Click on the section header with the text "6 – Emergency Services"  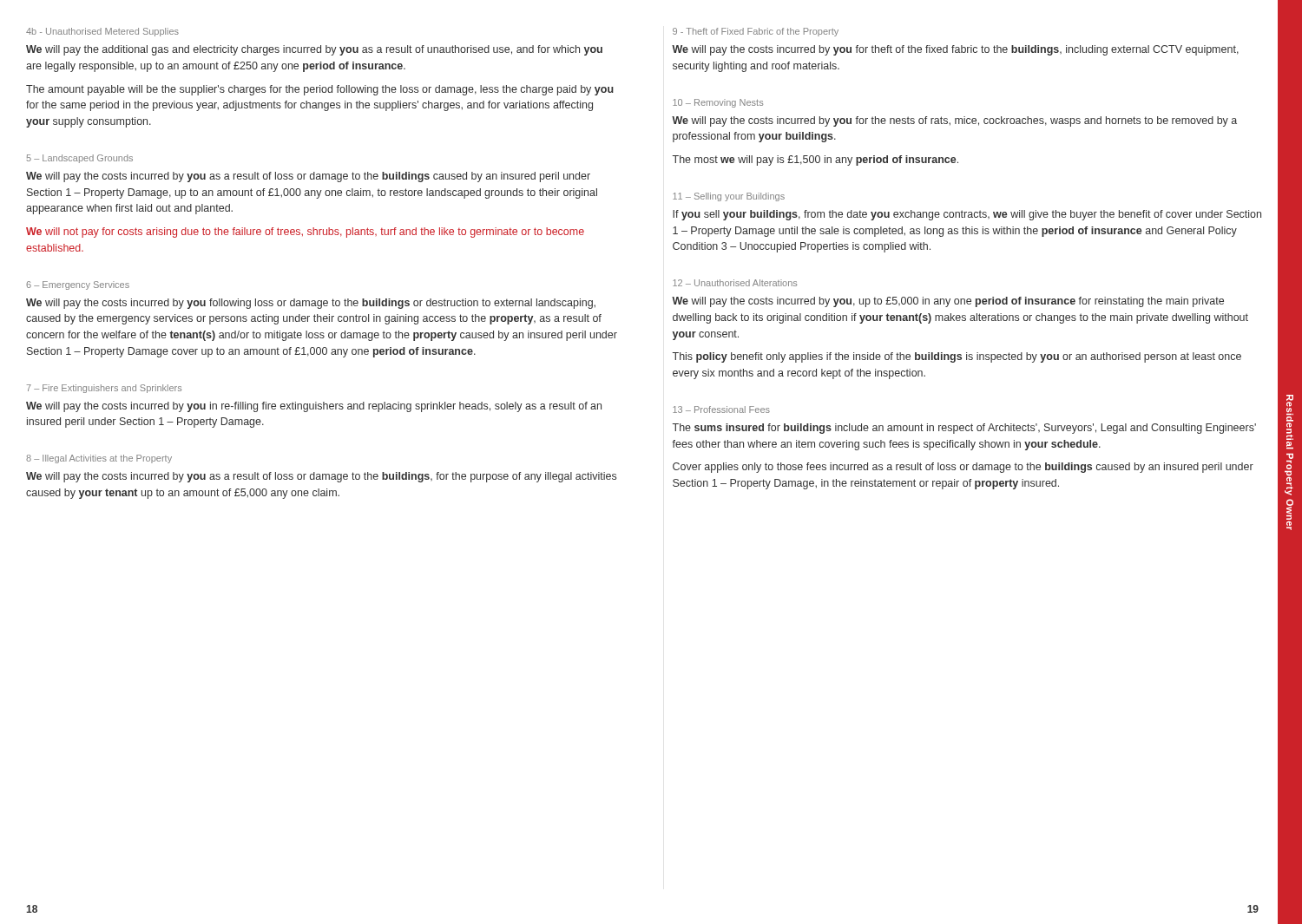(x=78, y=284)
